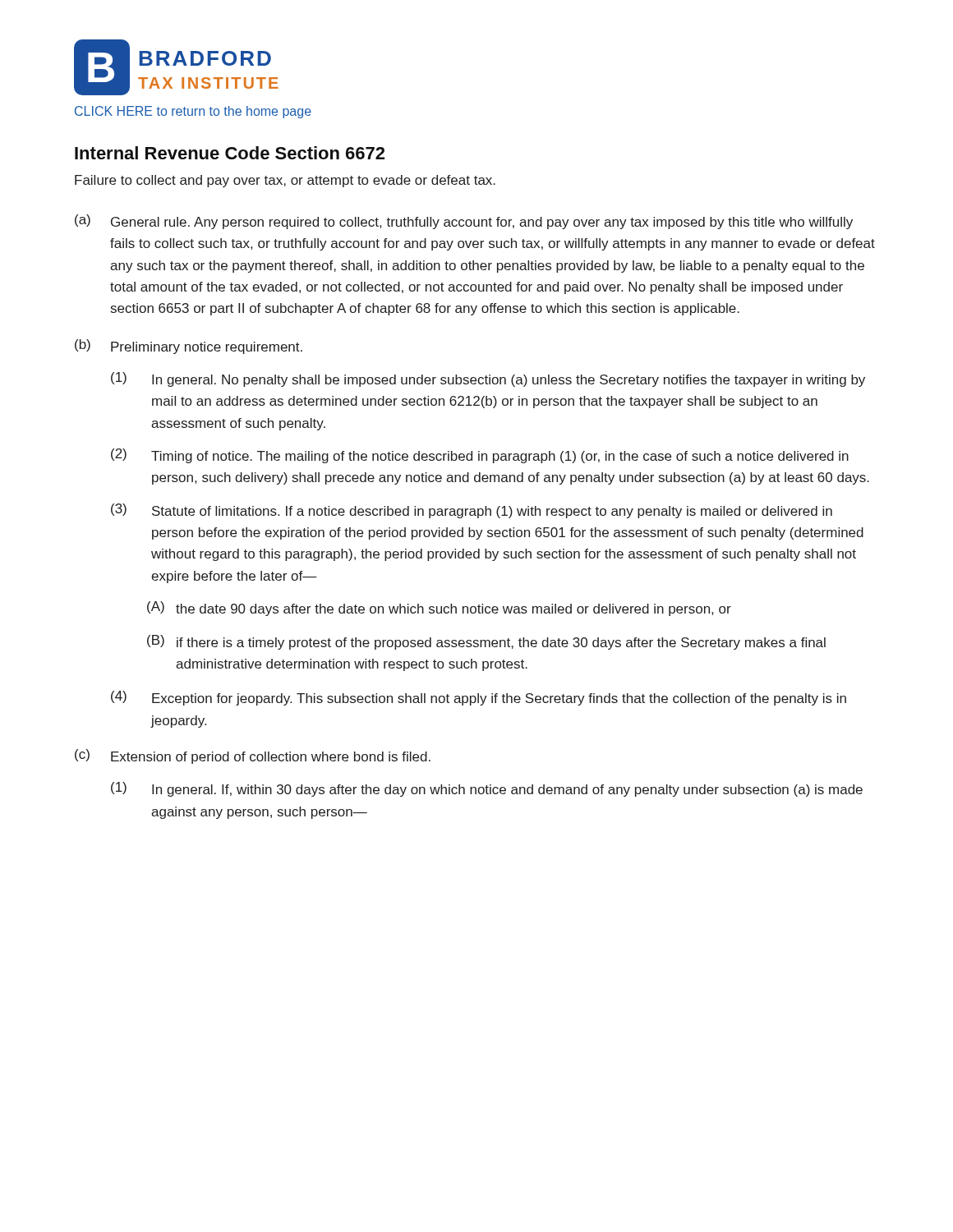Viewport: 953px width, 1232px height.
Task: Point to the block beginning "(1) In general. If, within 30"
Action: tap(495, 801)
